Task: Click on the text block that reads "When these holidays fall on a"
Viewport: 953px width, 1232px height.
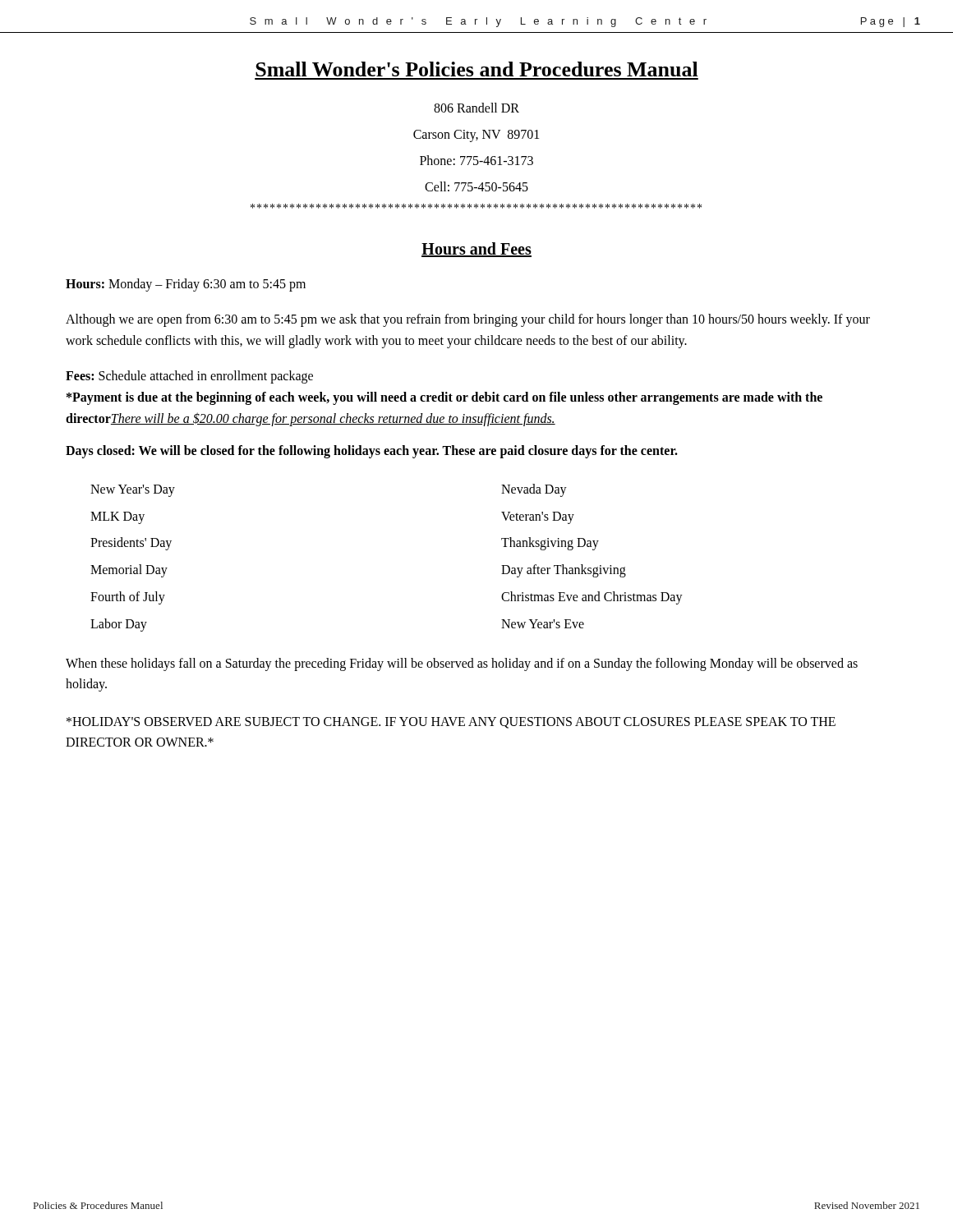Action: tap(462, 673)
